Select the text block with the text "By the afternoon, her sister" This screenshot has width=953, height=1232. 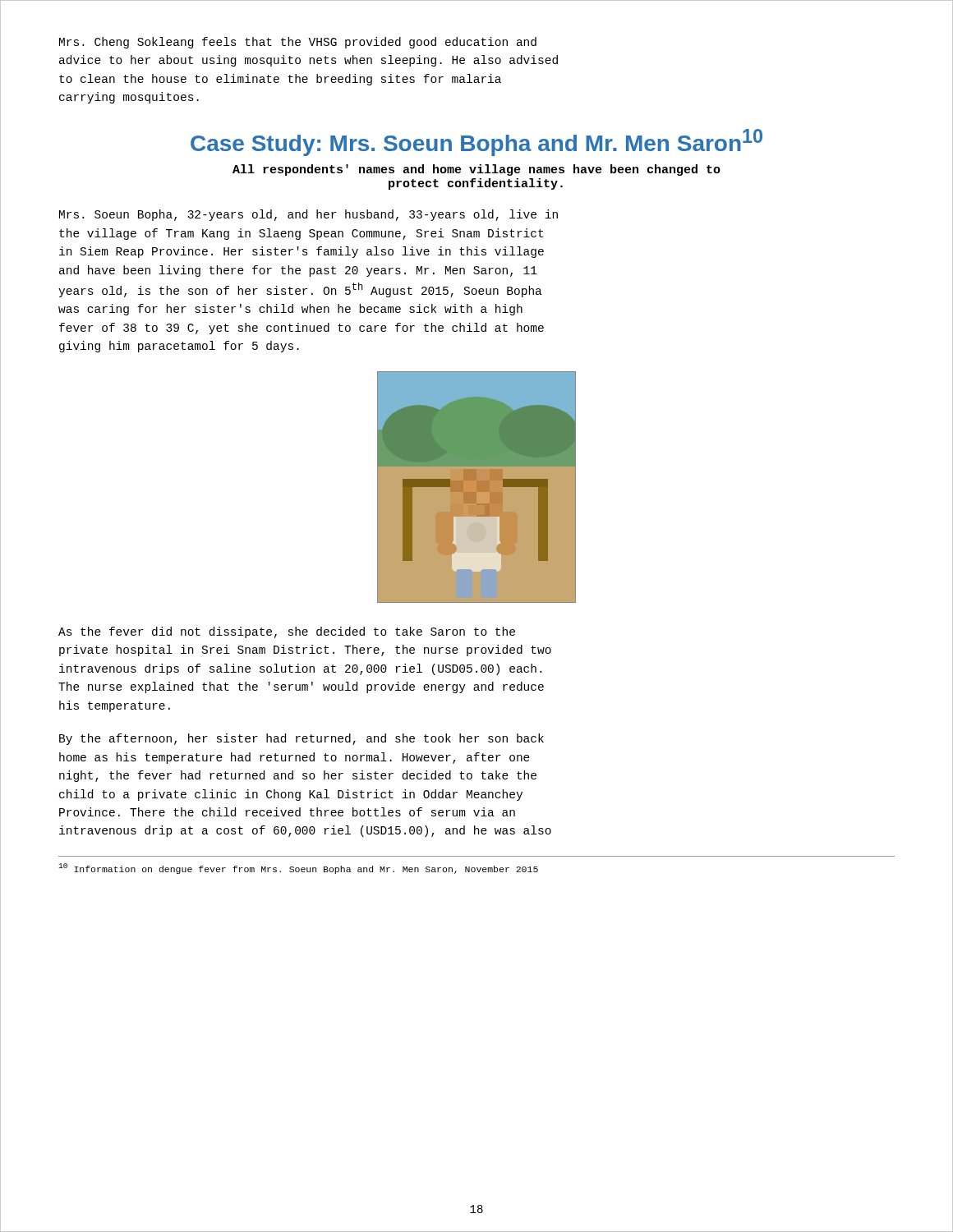pos(305,785)
